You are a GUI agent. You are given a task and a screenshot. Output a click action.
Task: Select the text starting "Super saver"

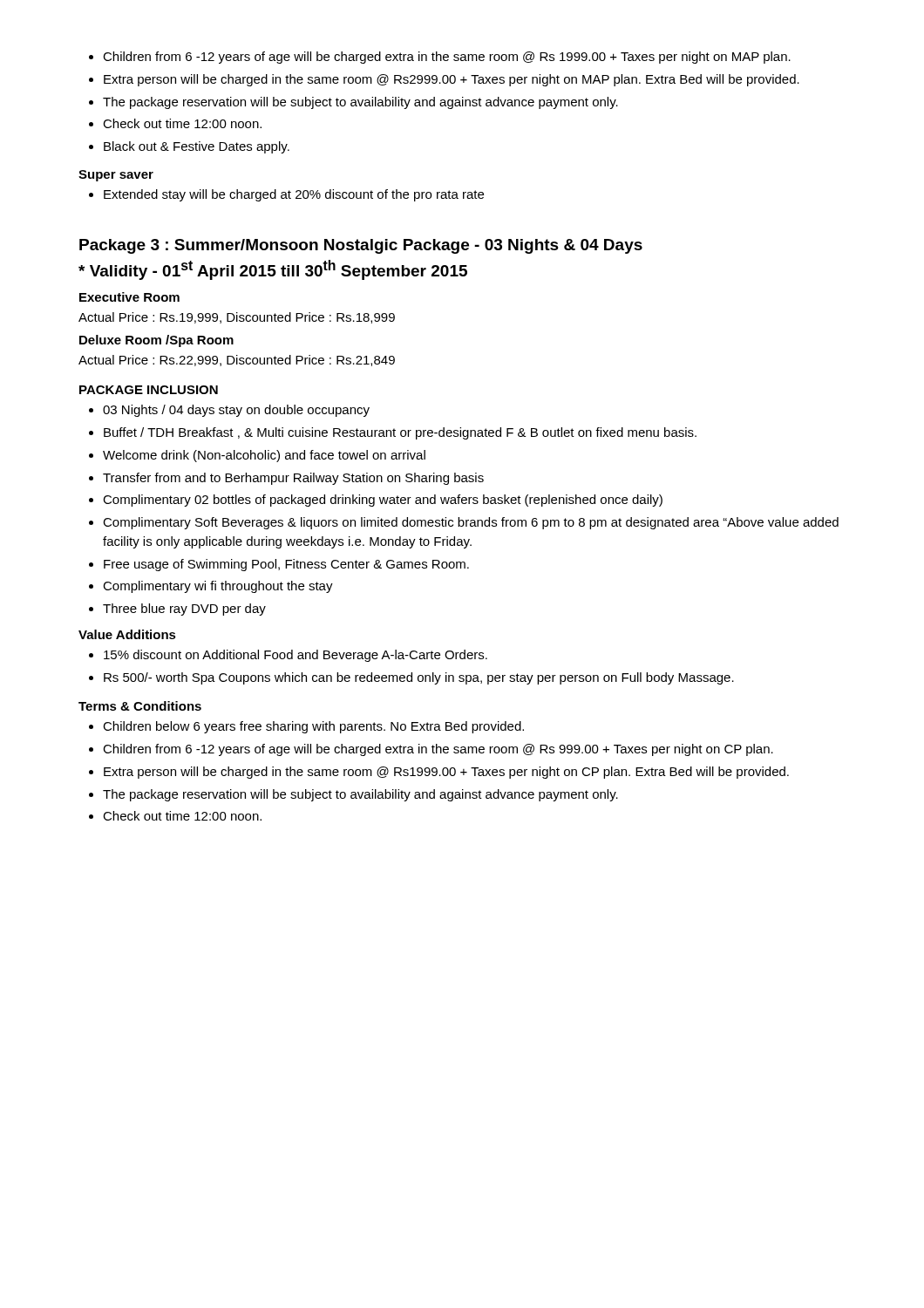116,174
